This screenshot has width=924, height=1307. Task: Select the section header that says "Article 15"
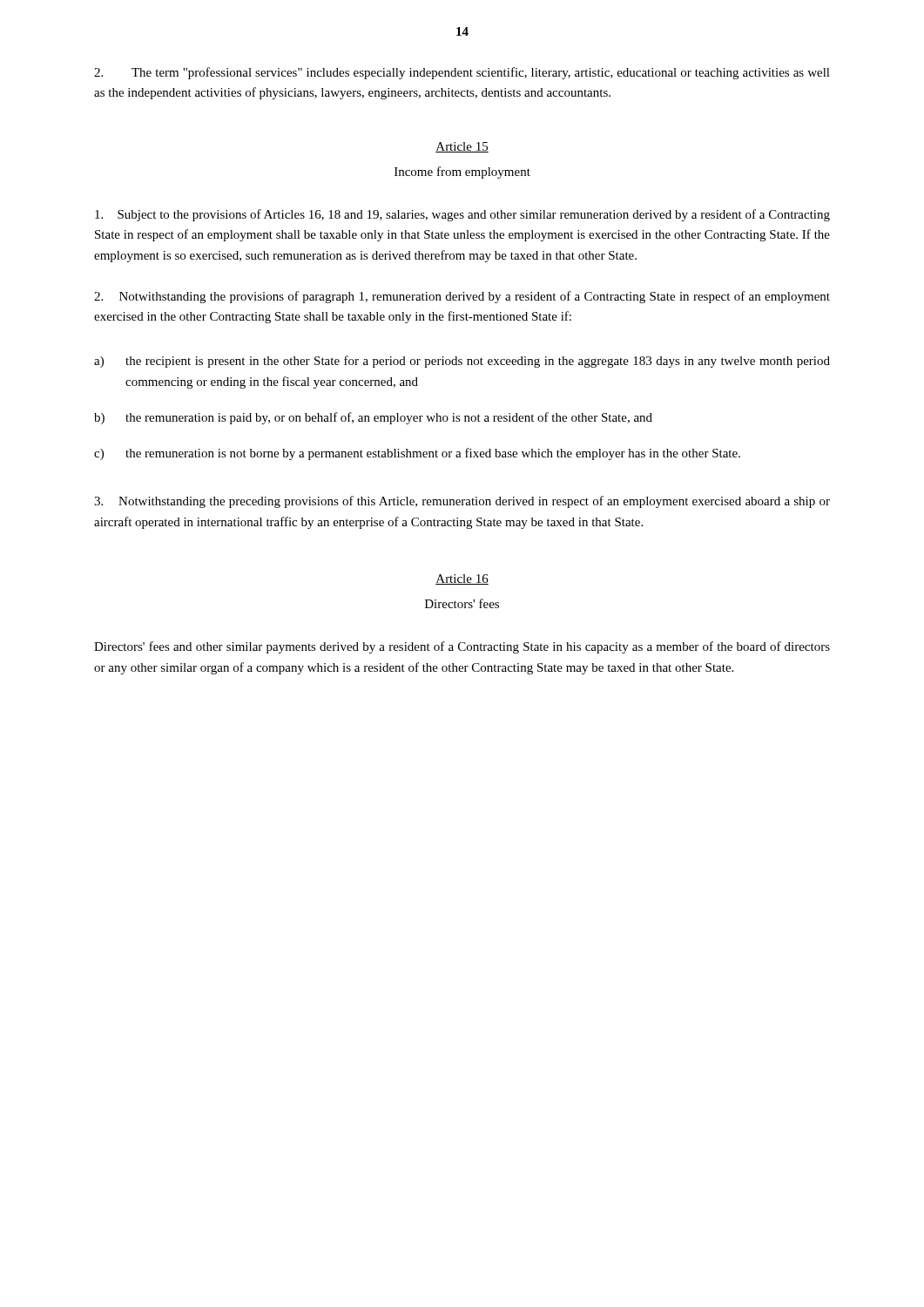click(x=462, y=146)
